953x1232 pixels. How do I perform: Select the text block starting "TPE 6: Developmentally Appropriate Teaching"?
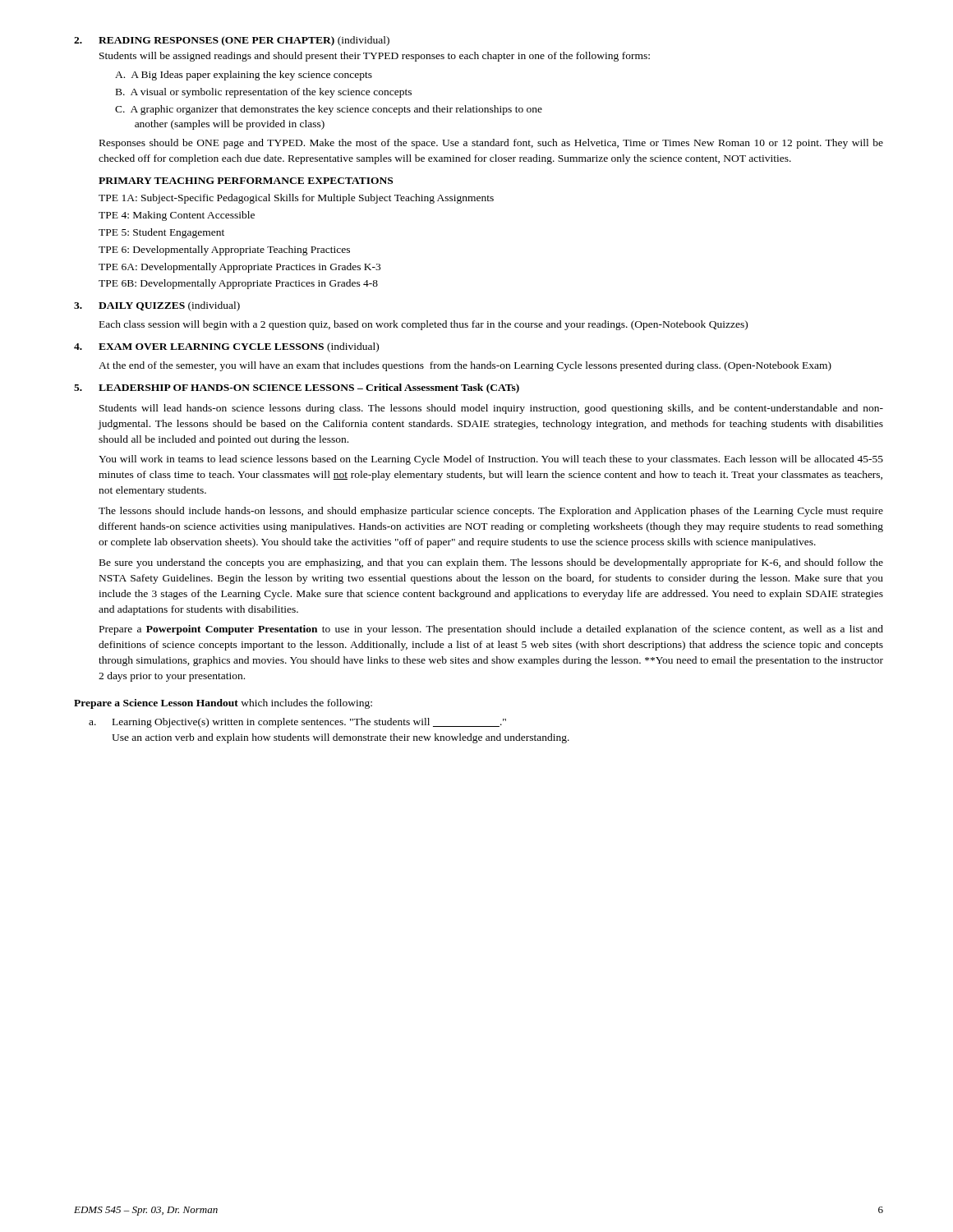click(x=225, y=249)
